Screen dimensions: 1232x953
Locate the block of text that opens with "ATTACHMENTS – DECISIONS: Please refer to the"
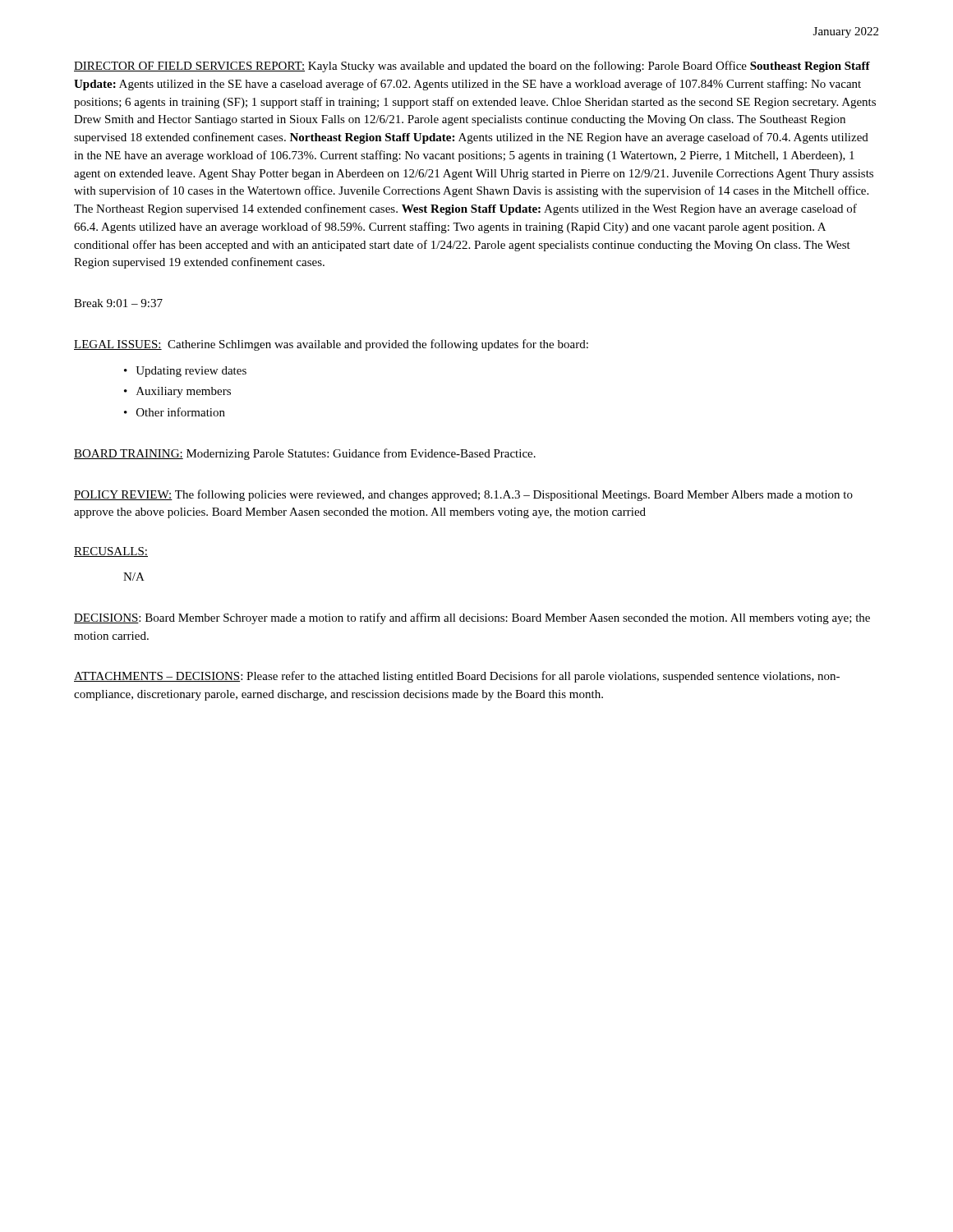457,685
